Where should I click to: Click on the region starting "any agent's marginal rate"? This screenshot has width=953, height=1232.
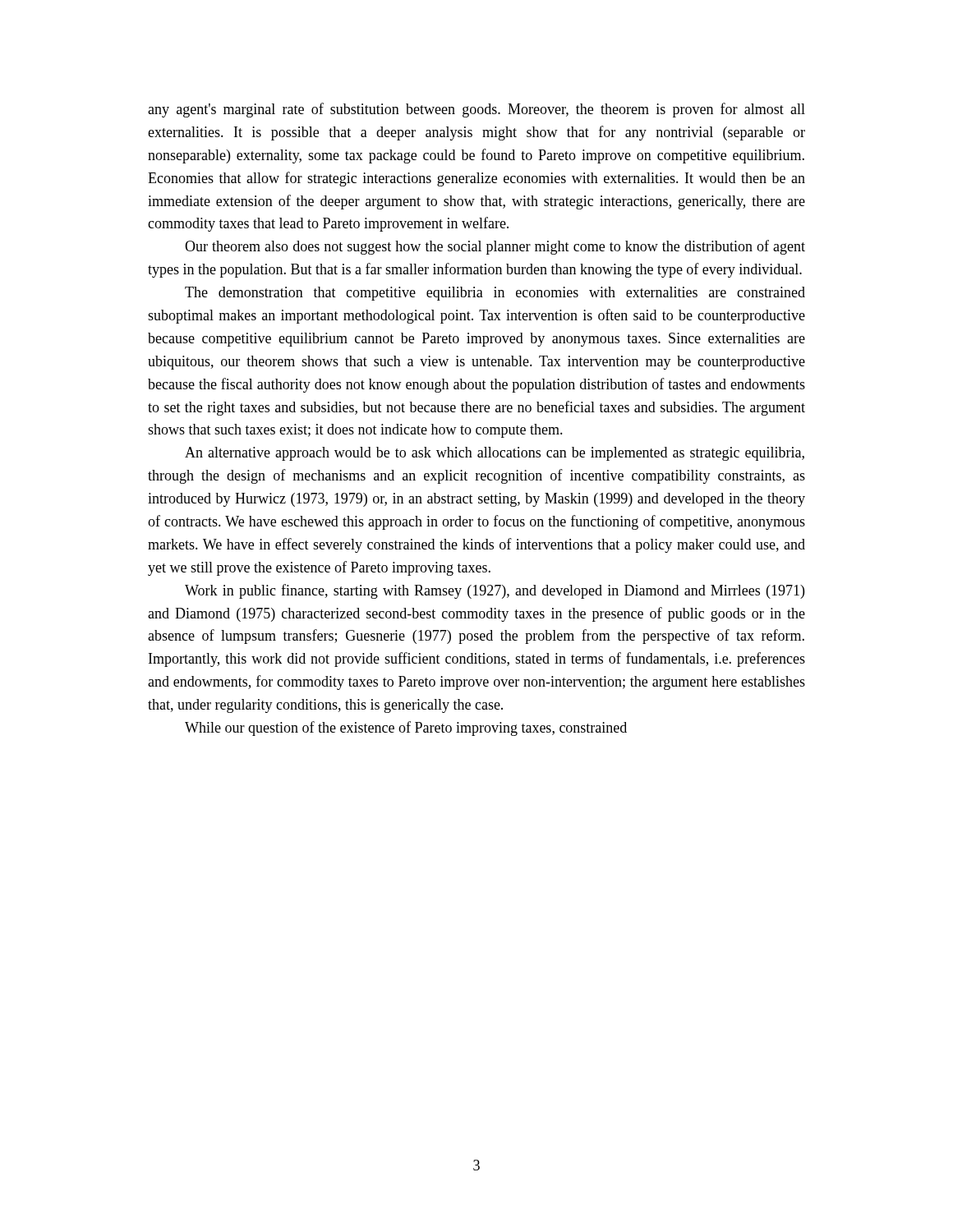point(476,419)
